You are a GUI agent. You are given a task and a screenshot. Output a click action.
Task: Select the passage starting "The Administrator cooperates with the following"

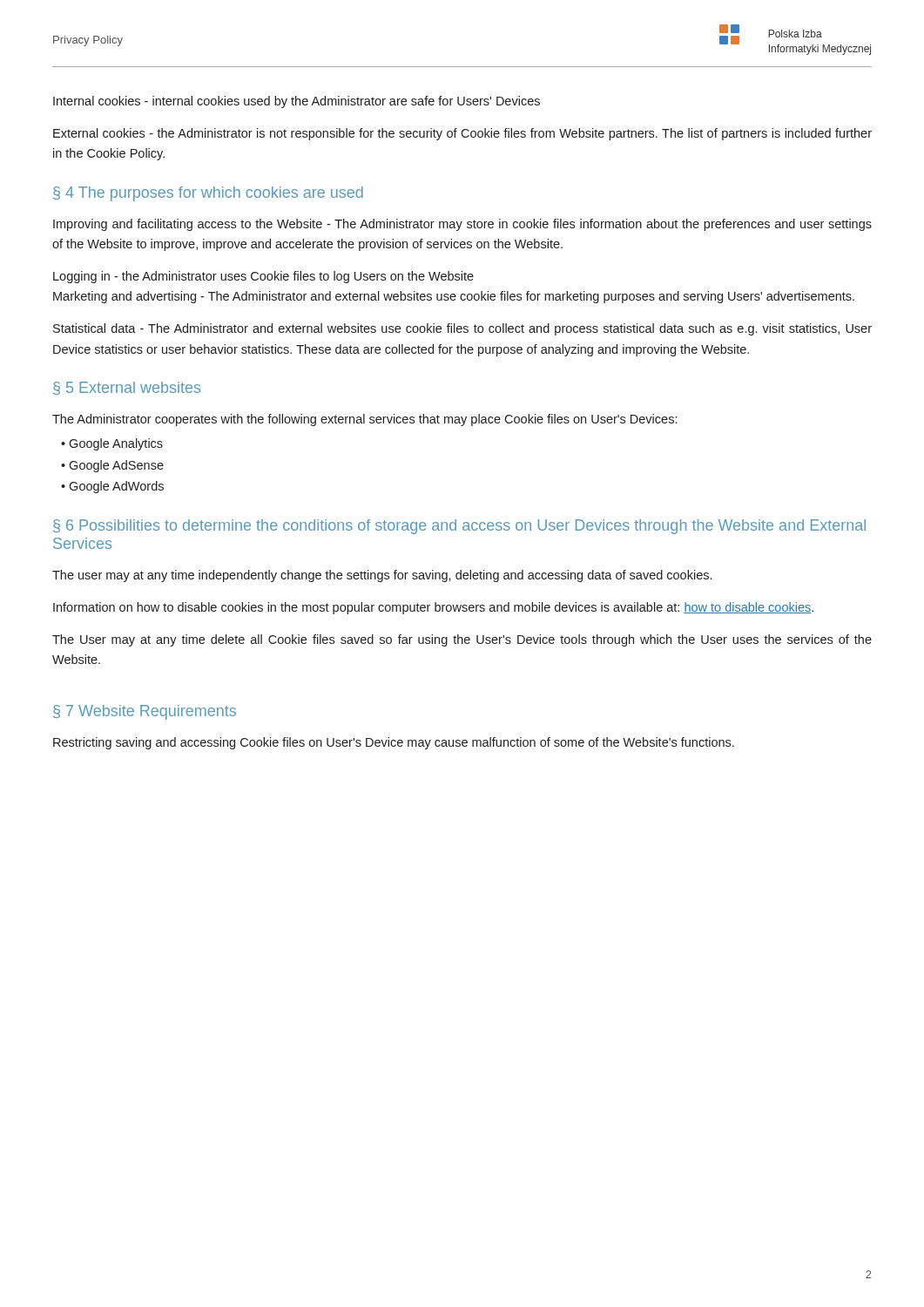[365, 419]
